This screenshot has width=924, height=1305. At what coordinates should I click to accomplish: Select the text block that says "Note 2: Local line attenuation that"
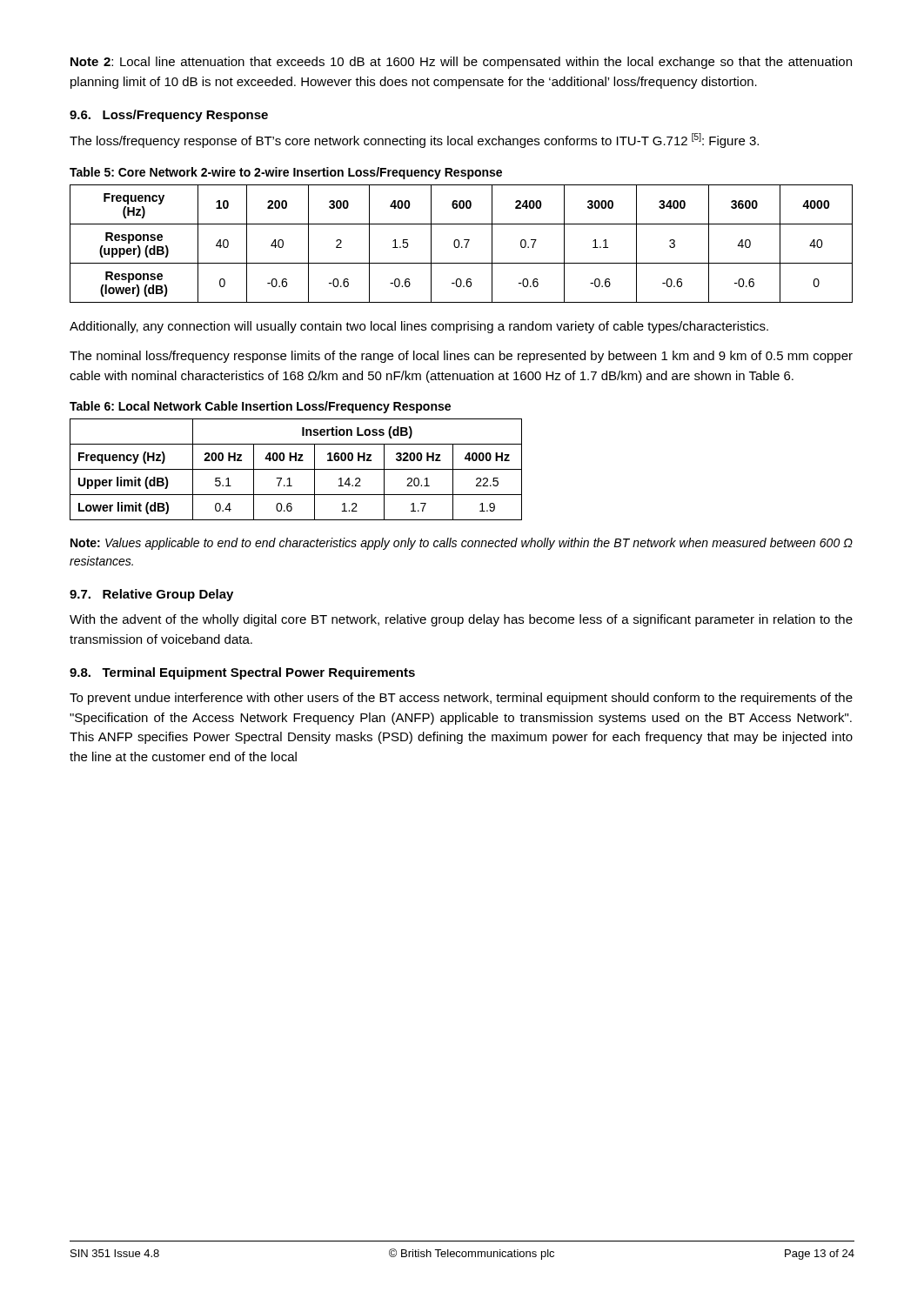point(461,72)
